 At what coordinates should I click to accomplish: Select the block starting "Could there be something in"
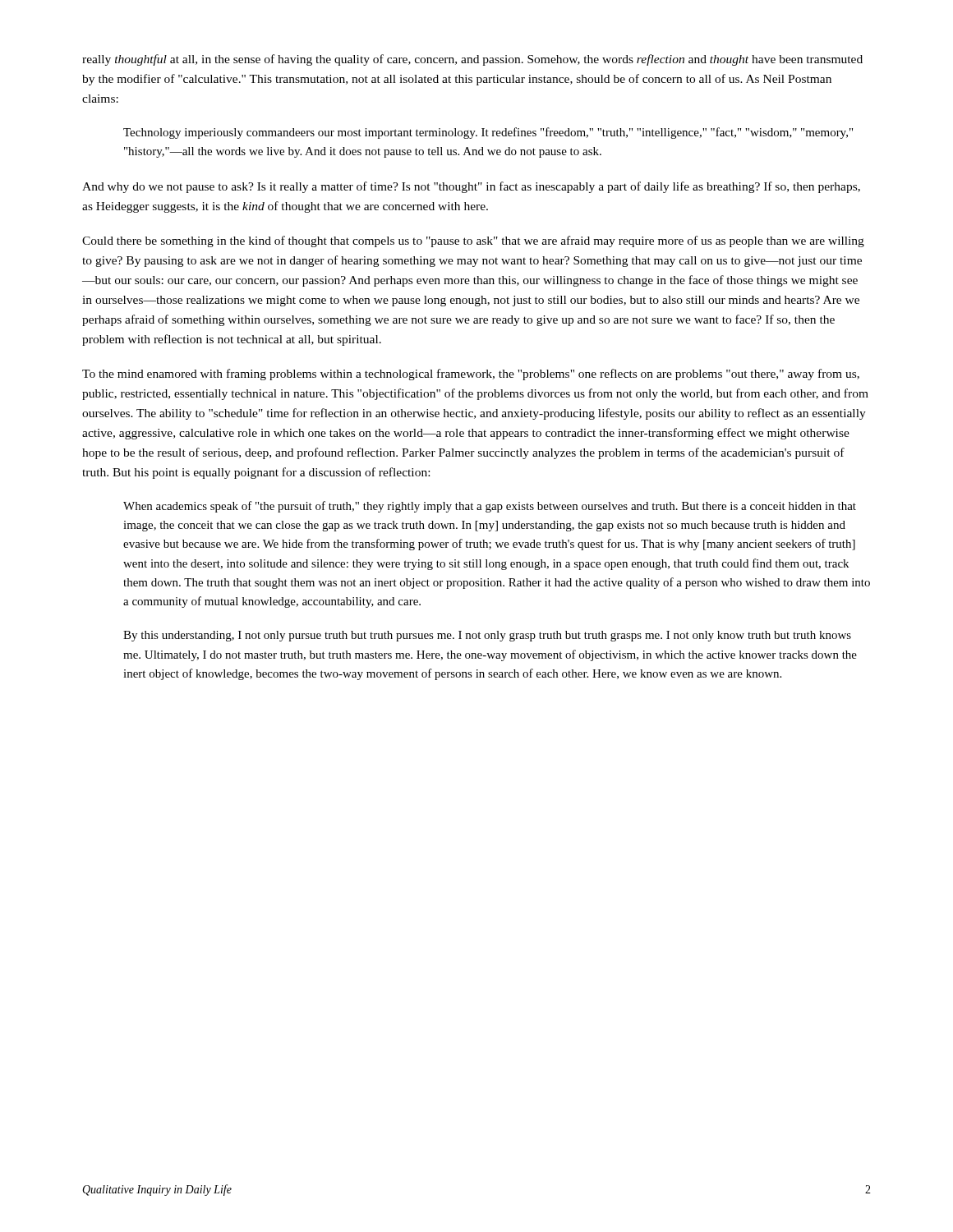(473, 289)
